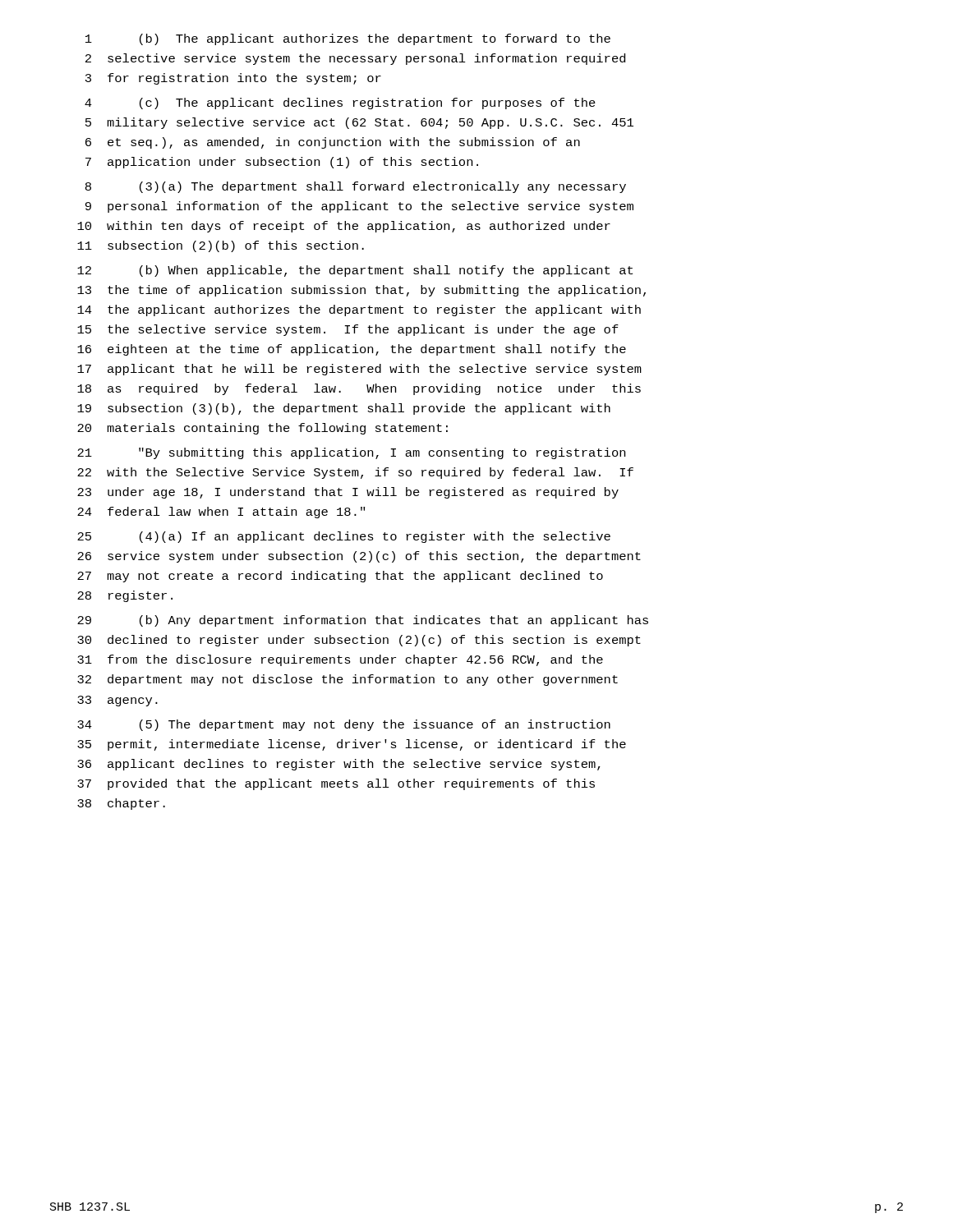953x1232 pixels.
Task: Select the list item that reads "29 (b) Any"
Action: [x=476, y=661]
